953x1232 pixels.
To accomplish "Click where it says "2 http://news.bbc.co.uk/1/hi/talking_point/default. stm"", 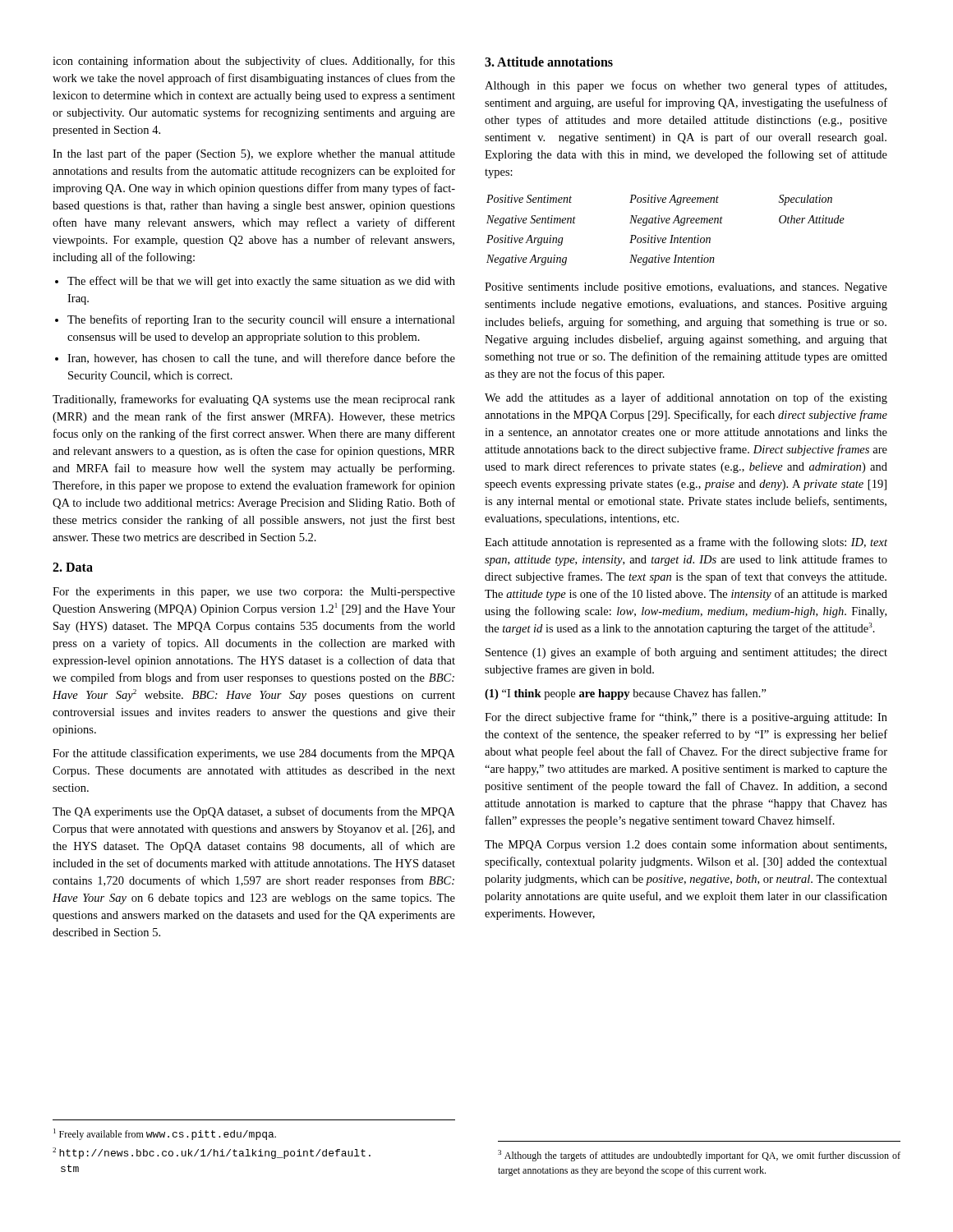I will [x=254, y=1161].
